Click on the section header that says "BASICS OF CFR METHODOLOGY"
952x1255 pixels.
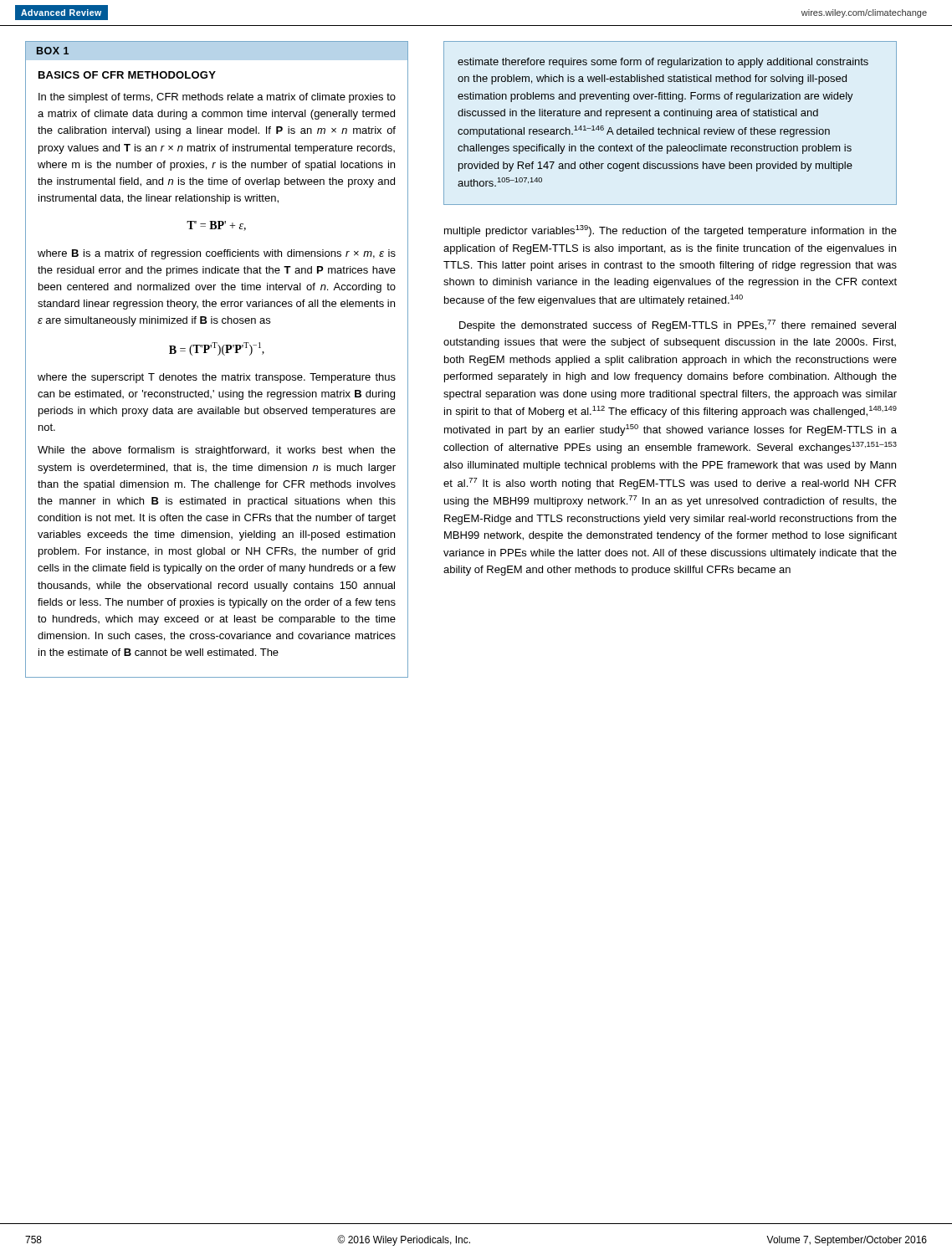click(127, 75)
